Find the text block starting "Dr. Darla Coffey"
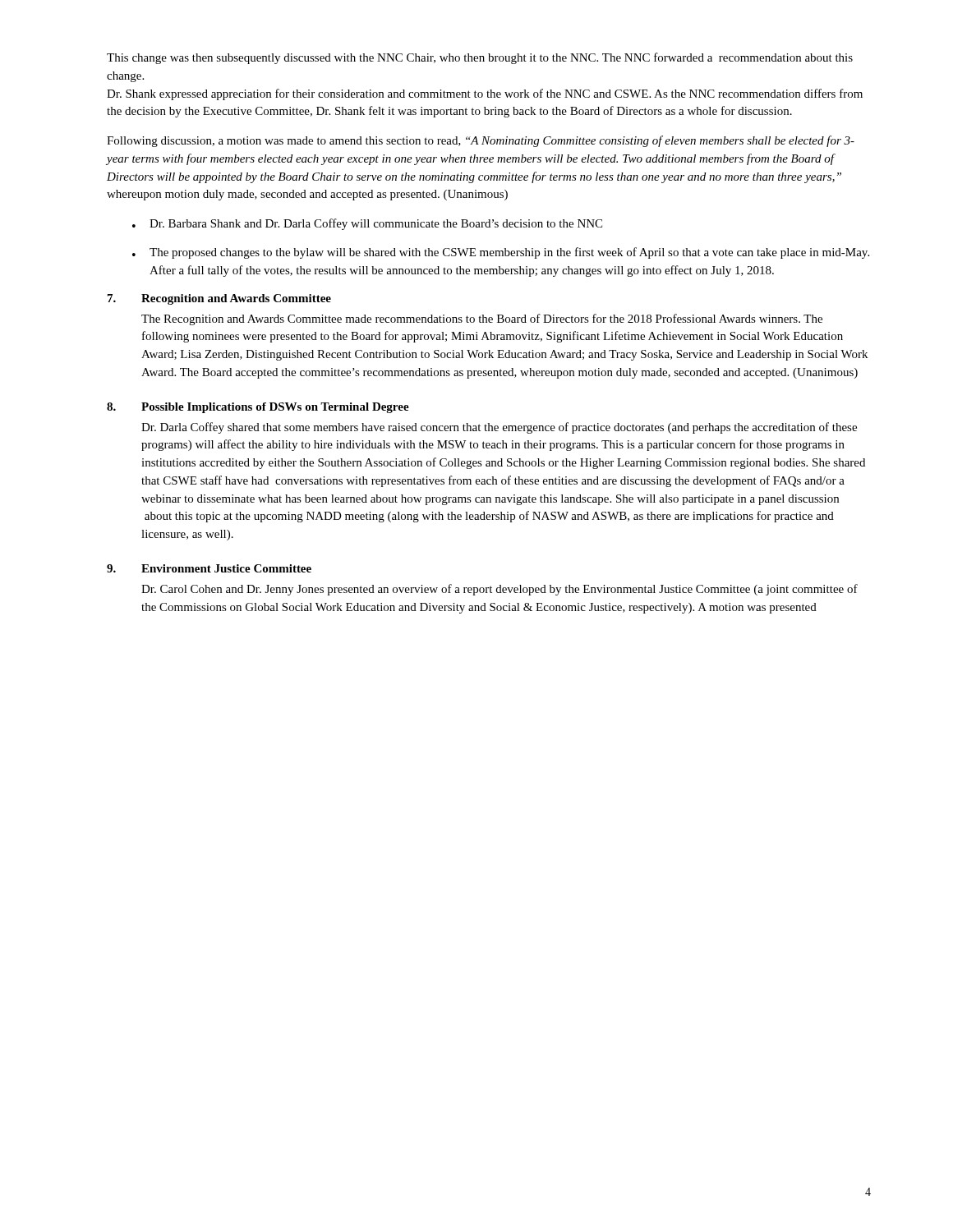Viewport: 953px width, 1232px height. tap(503, 480)
